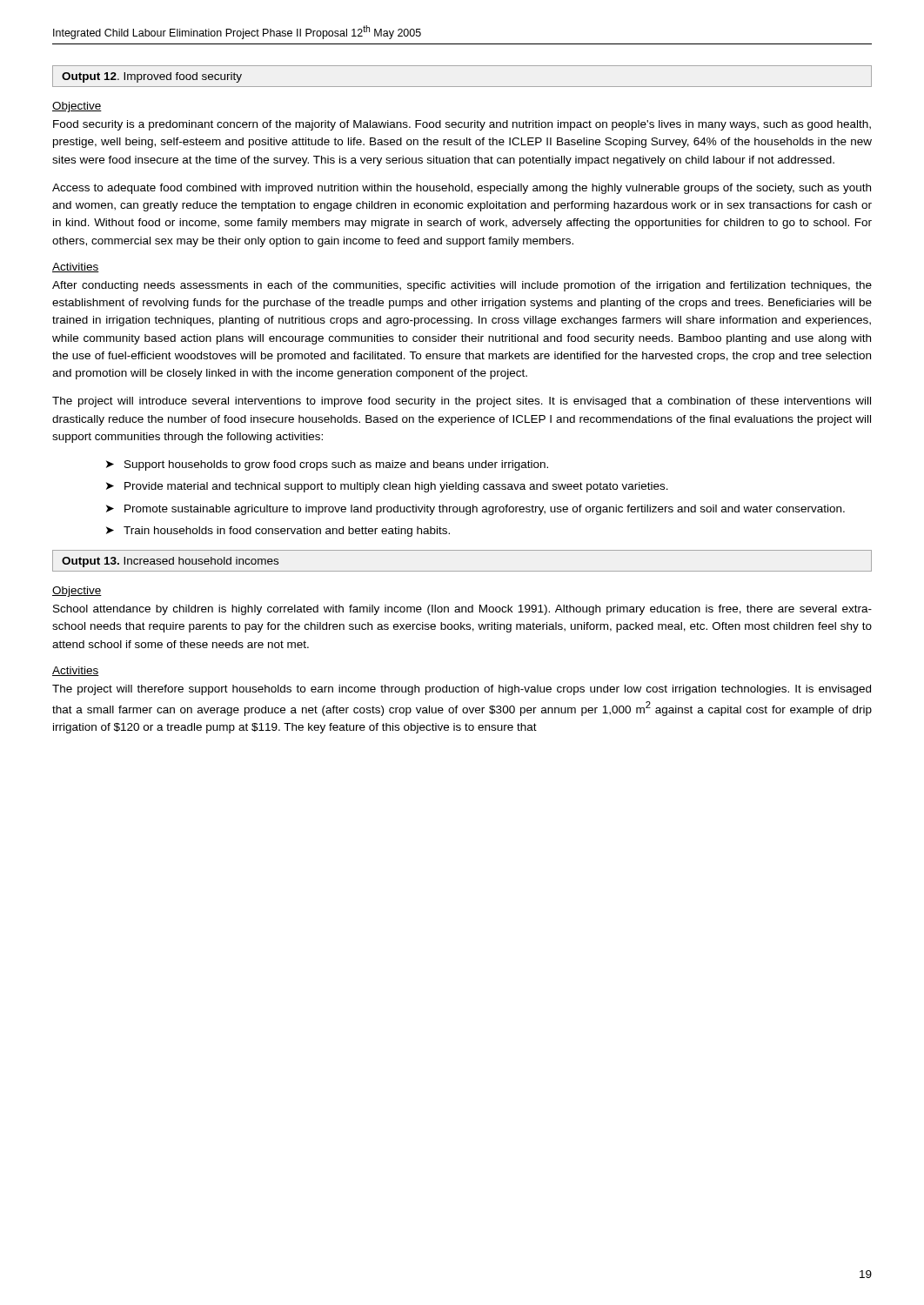The image size is (924, 1305).
Task: Locate the text starting "➤Support households to grow food crops such"
Action: (327, 465)
